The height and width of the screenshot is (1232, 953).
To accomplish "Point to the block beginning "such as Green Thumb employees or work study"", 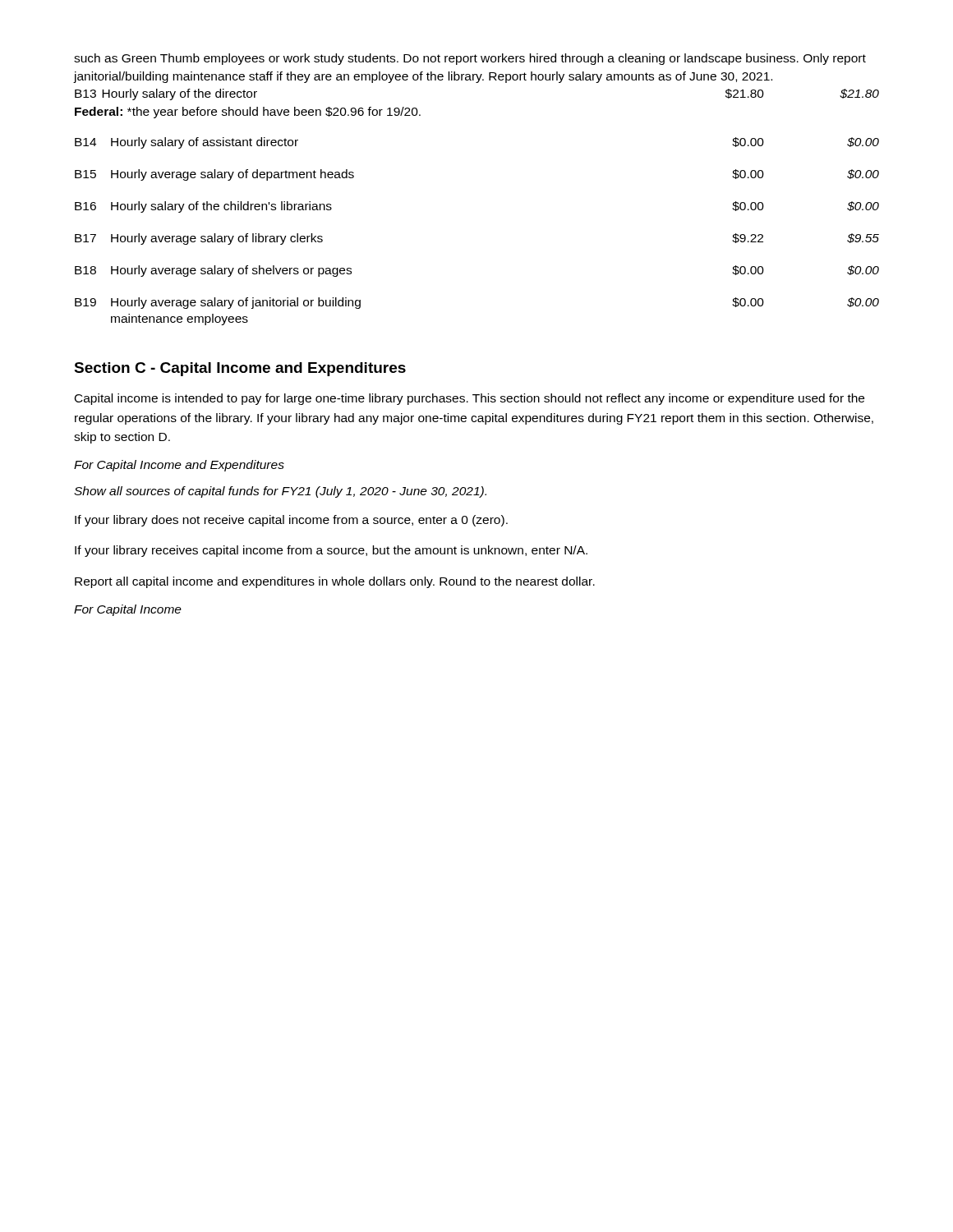I will click(470, 67).
